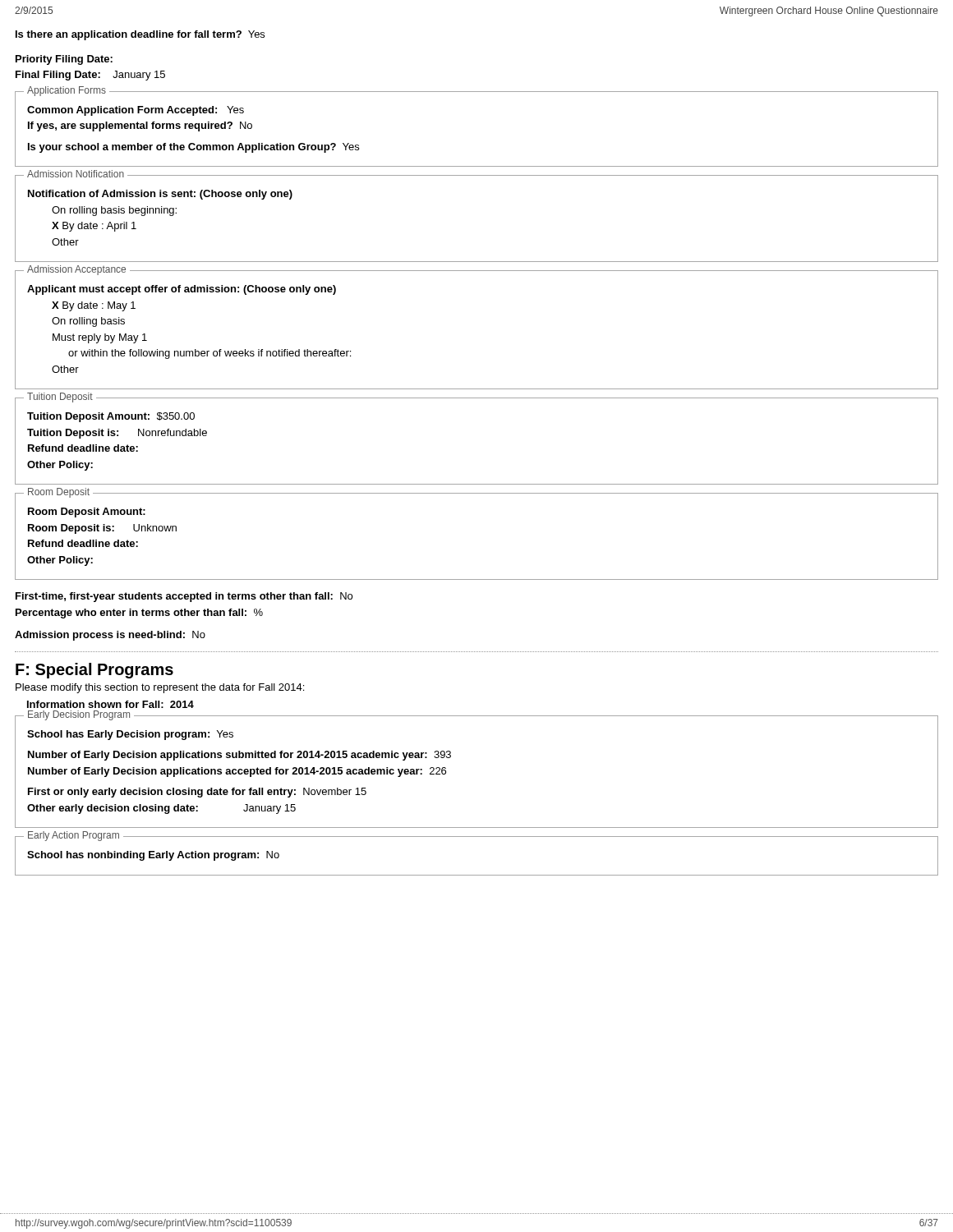Screen dimensions: 1232x953
Task: Find the table that mentions "Admission Notification Notification of"
Action: pyautogui.click(x=476, y=218)
